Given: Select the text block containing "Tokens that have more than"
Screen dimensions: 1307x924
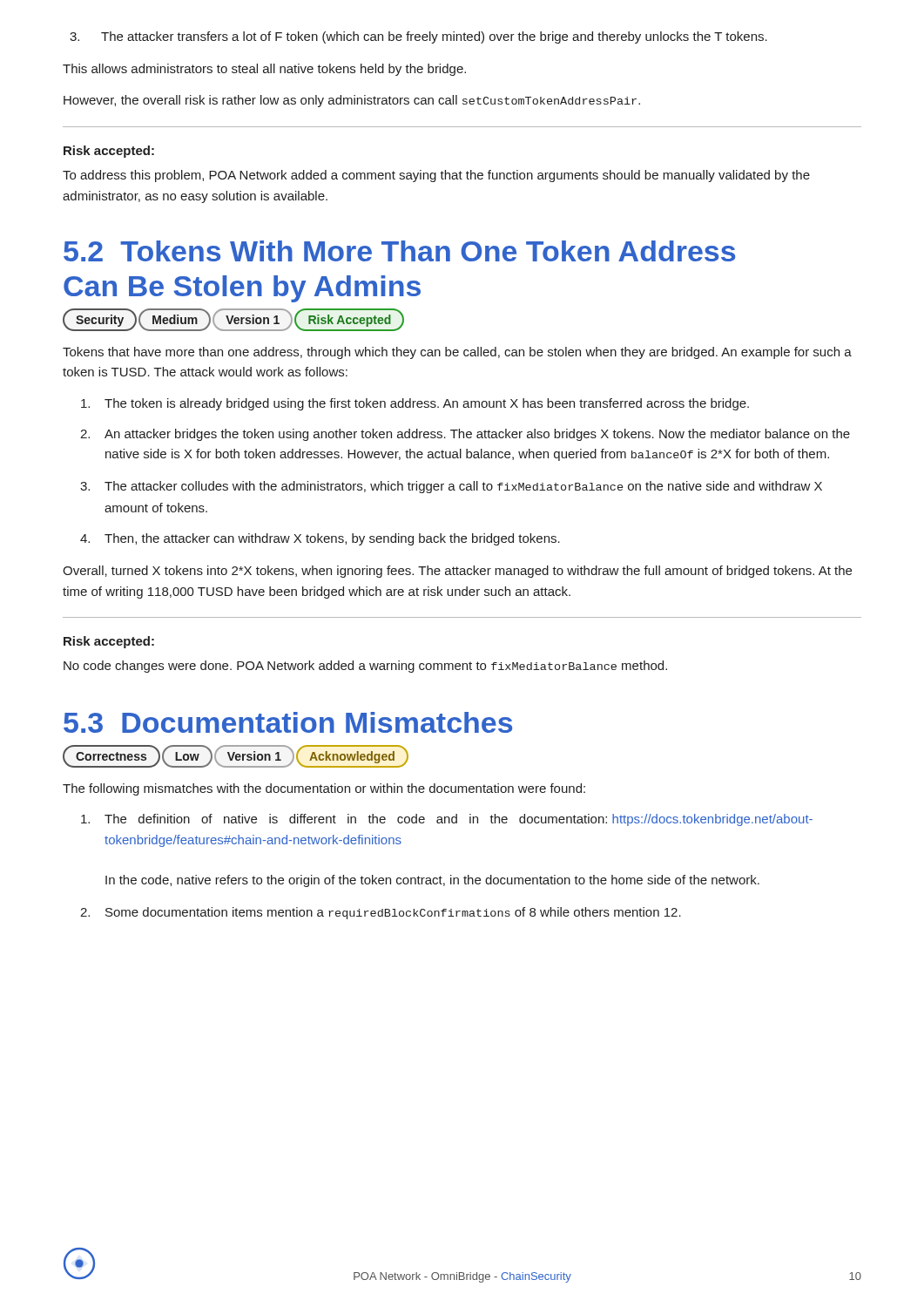Looking at the screenshot, I should 457,362.
